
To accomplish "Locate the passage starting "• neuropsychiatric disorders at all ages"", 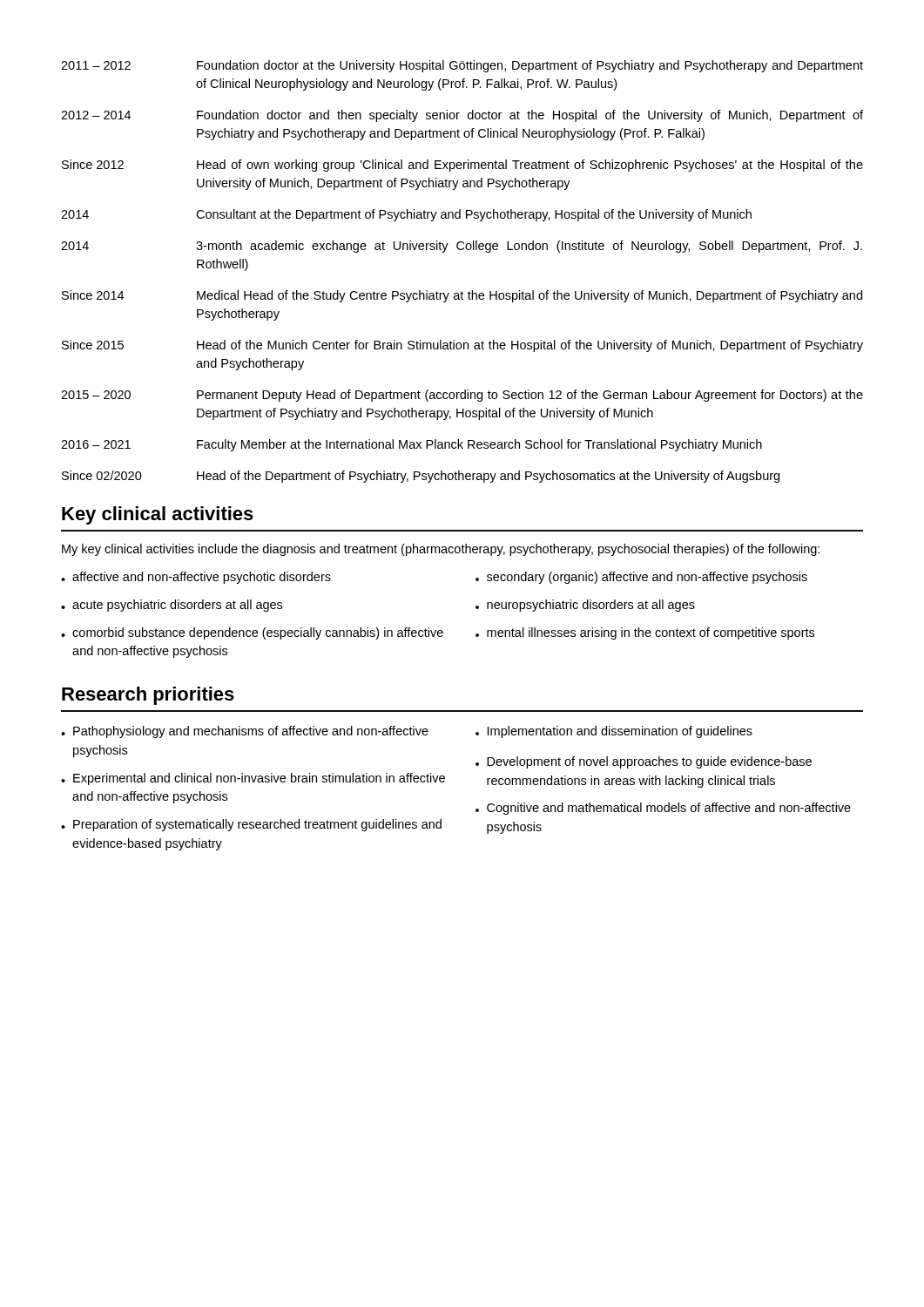I will 585,607.
